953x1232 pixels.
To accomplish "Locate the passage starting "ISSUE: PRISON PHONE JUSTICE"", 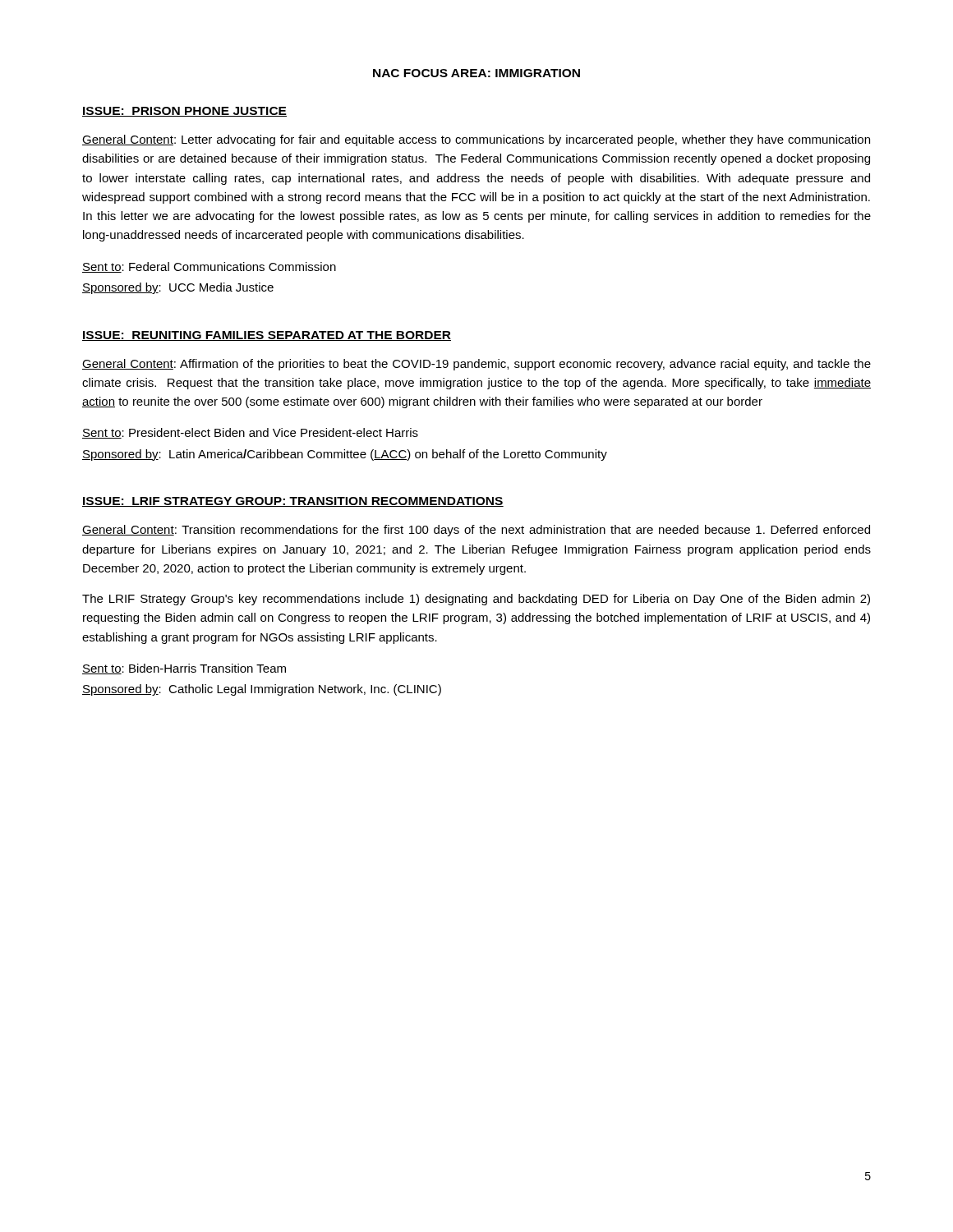I will [x=184, y=110].
